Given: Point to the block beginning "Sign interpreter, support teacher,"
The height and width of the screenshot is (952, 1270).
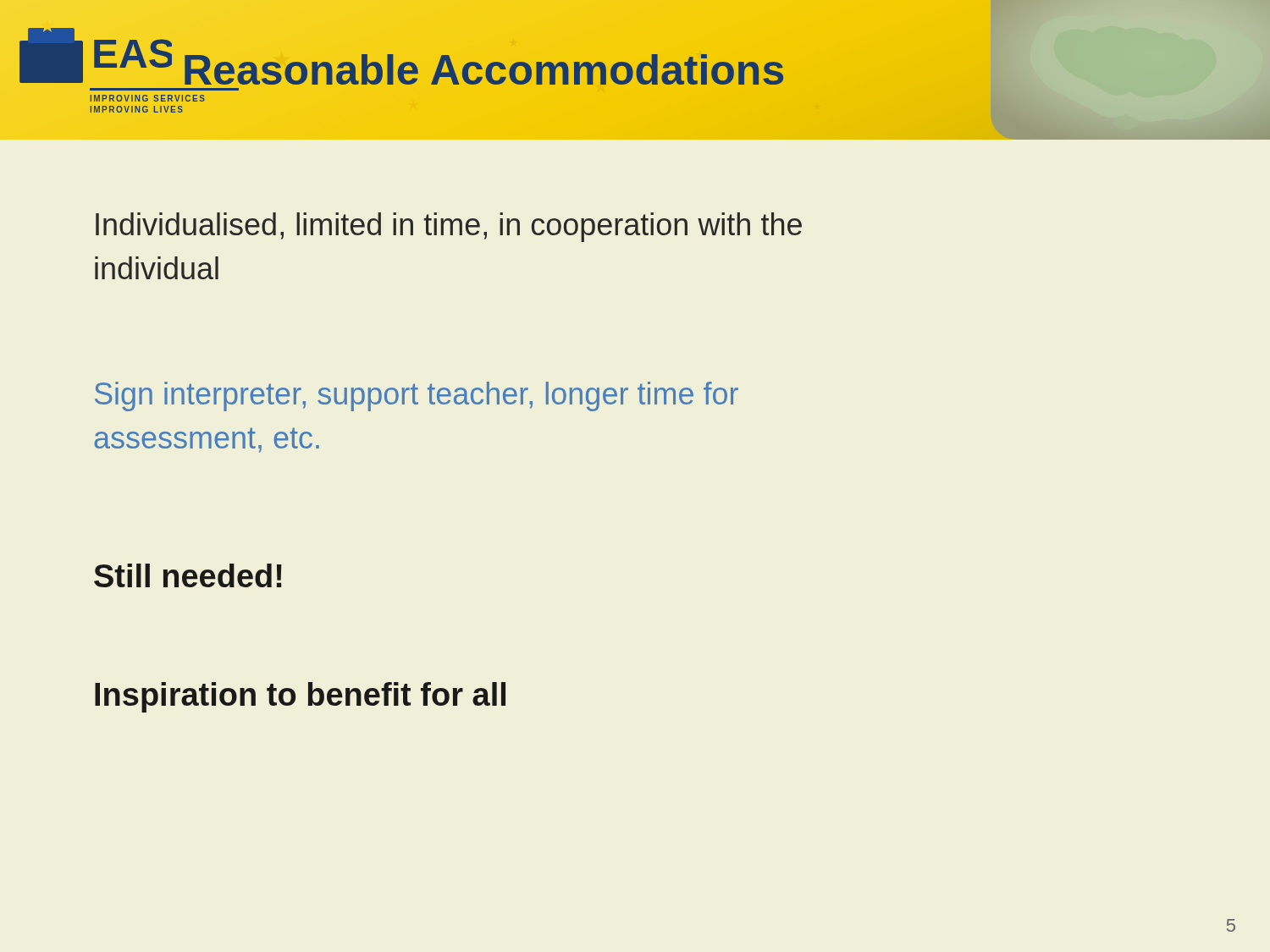Looking at the screenshot, I should [416, 416].
